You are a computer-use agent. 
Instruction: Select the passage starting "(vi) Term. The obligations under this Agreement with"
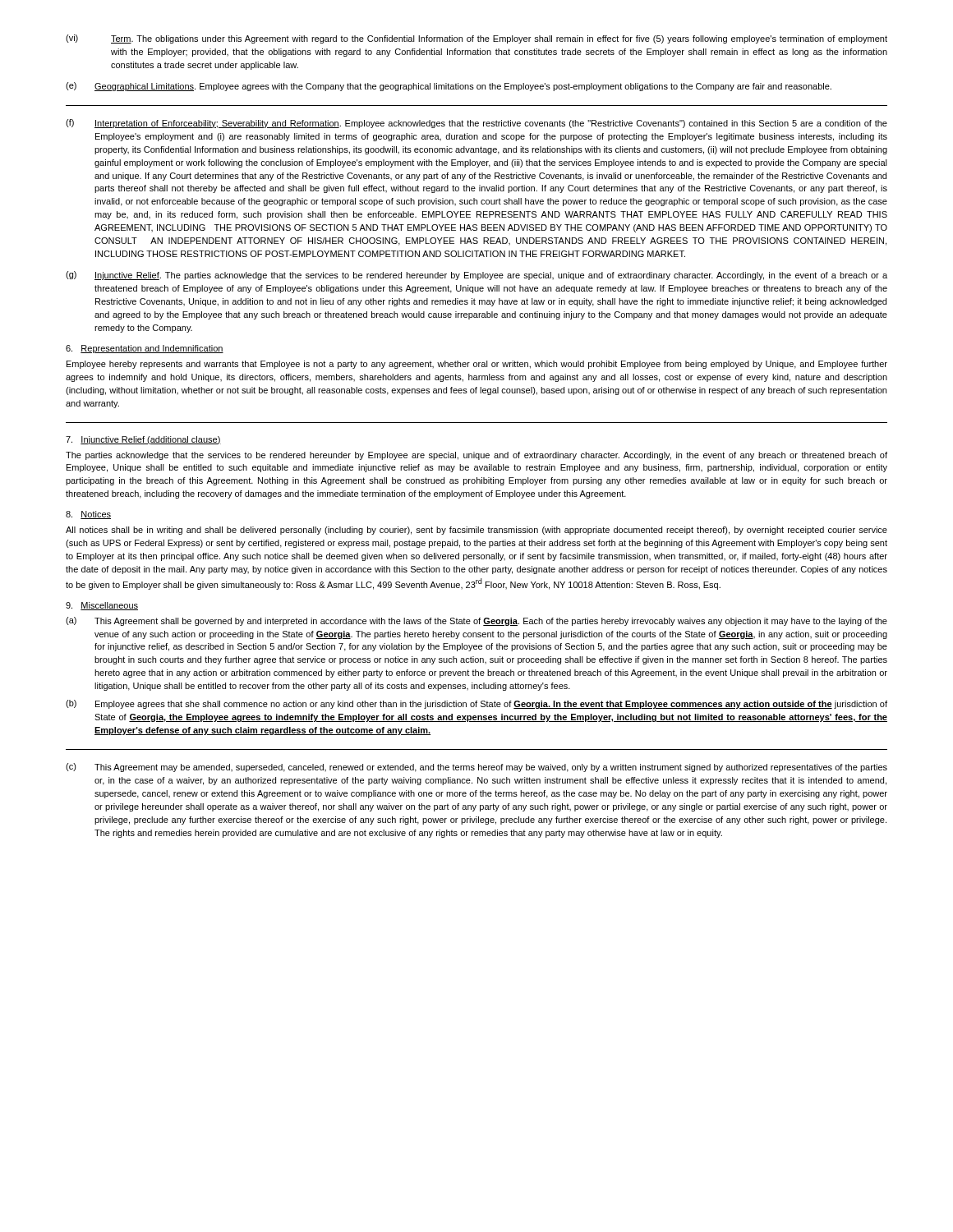[x=476, y=52]
